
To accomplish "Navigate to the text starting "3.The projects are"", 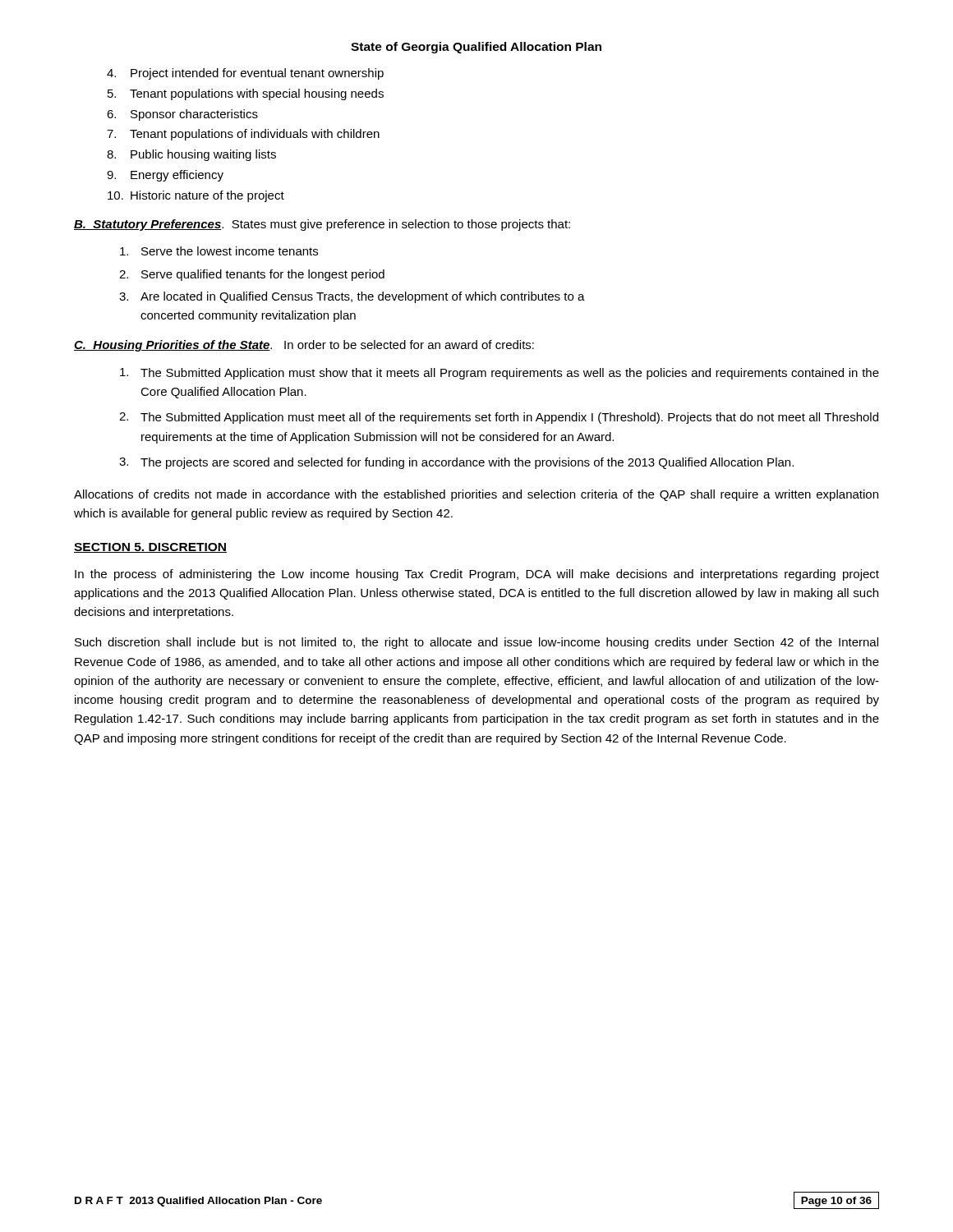I will coord(457,462).
